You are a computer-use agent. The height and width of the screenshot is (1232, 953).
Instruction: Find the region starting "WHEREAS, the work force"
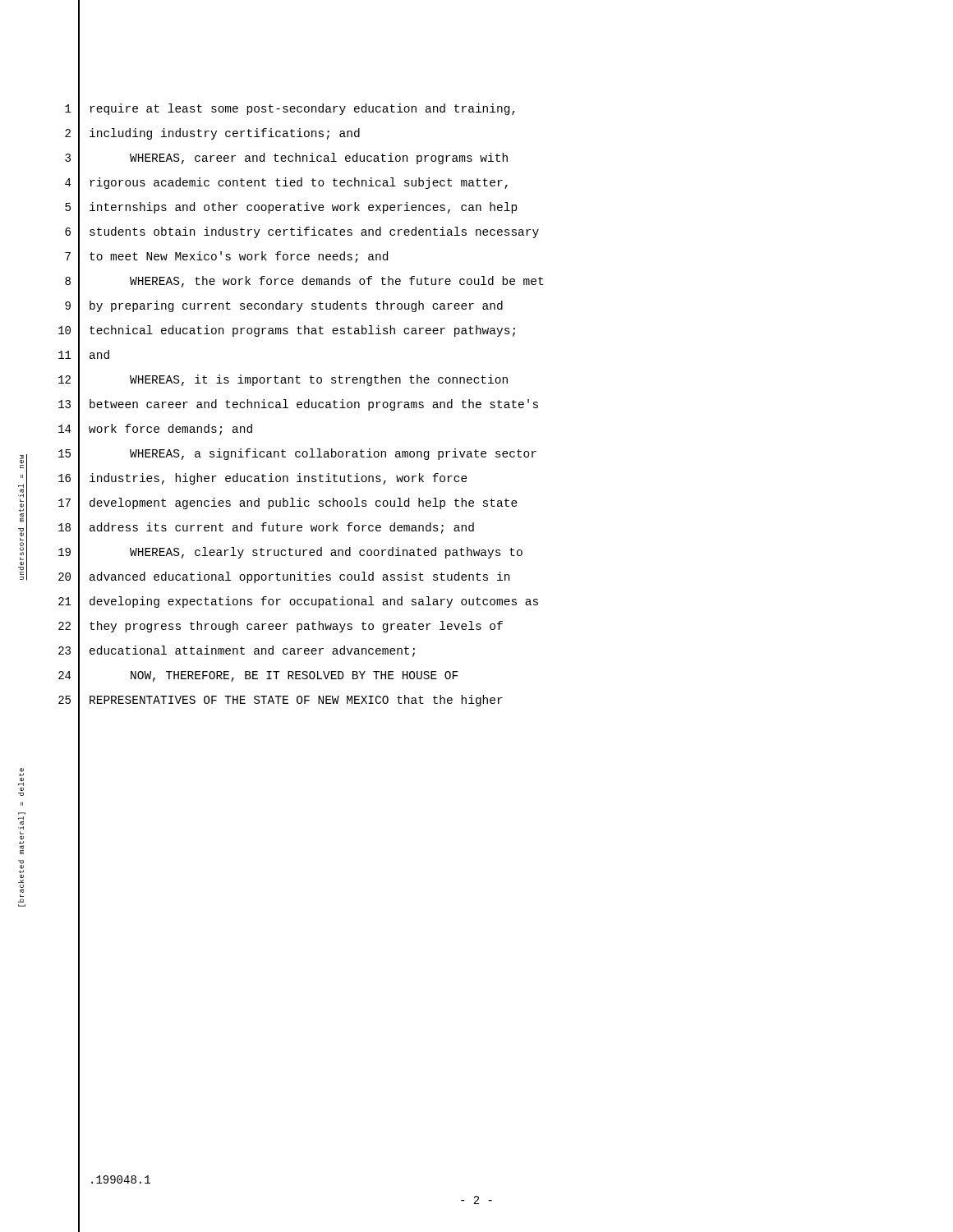click(x=337, y=282)
